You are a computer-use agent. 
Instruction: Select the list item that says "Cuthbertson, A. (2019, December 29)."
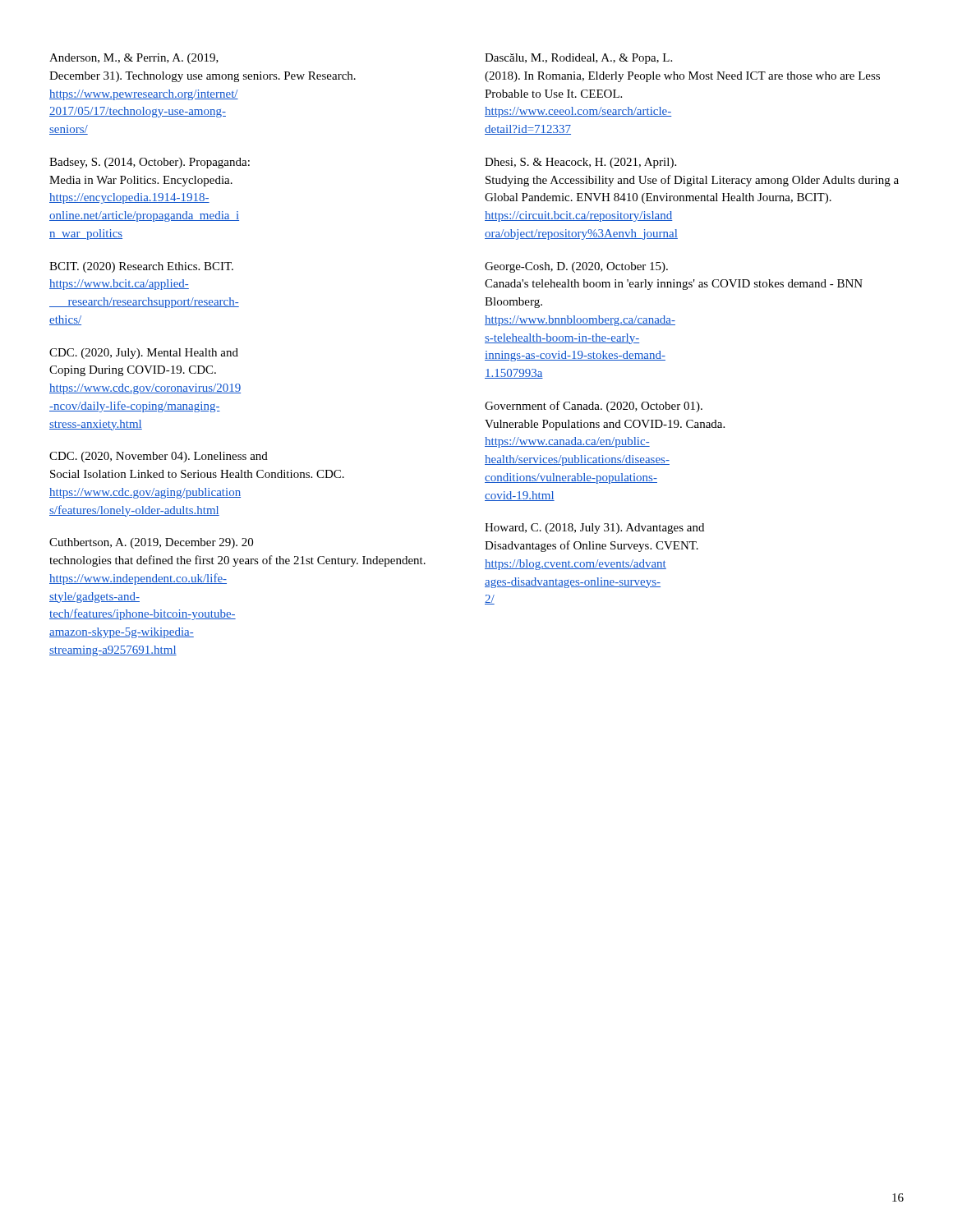151,543
